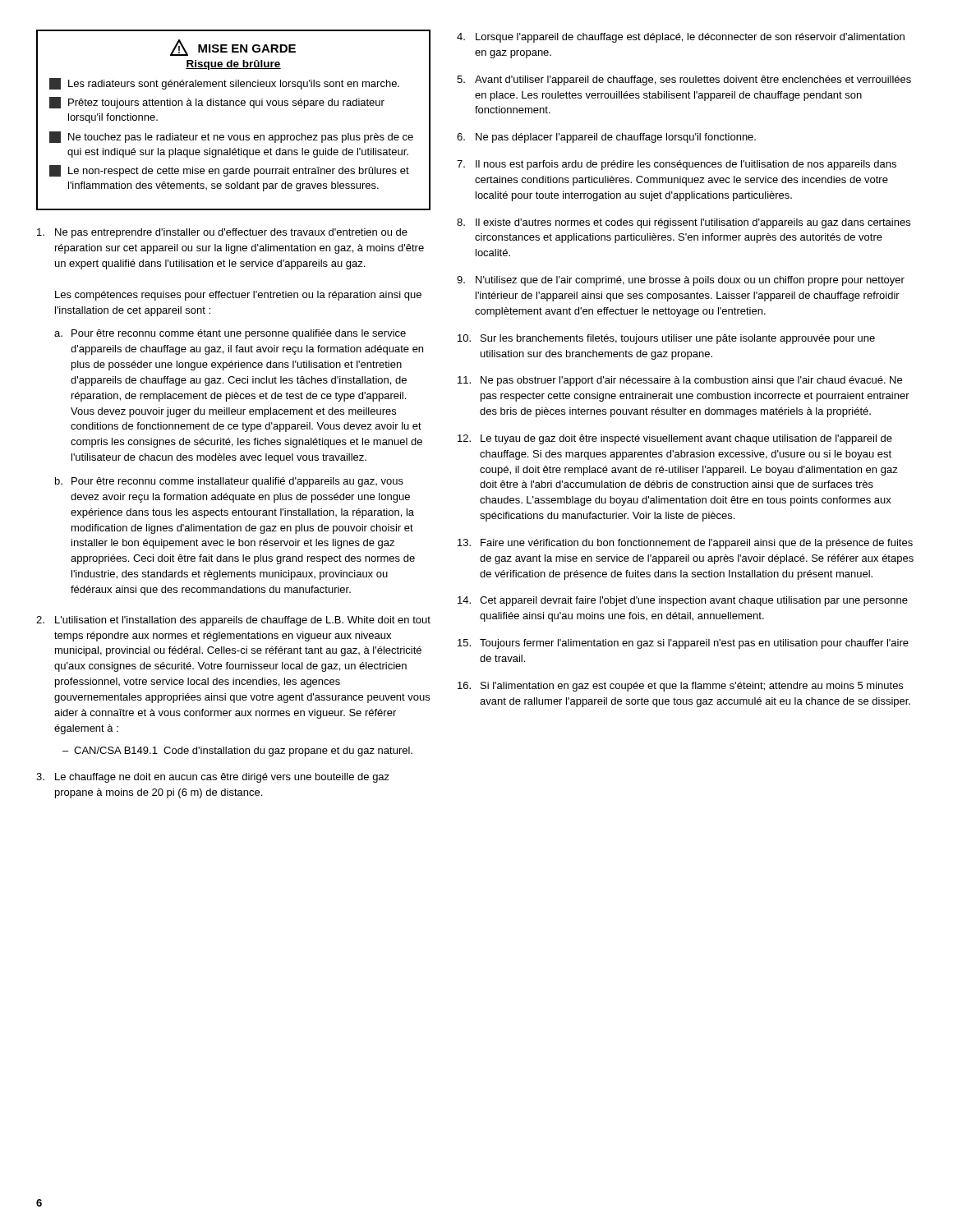Viewport: 953px width, 1232px height.
Task: Locate the list item that says "5. Avant d'utiliser l'appareil de"
Action: tap(687, 95)
